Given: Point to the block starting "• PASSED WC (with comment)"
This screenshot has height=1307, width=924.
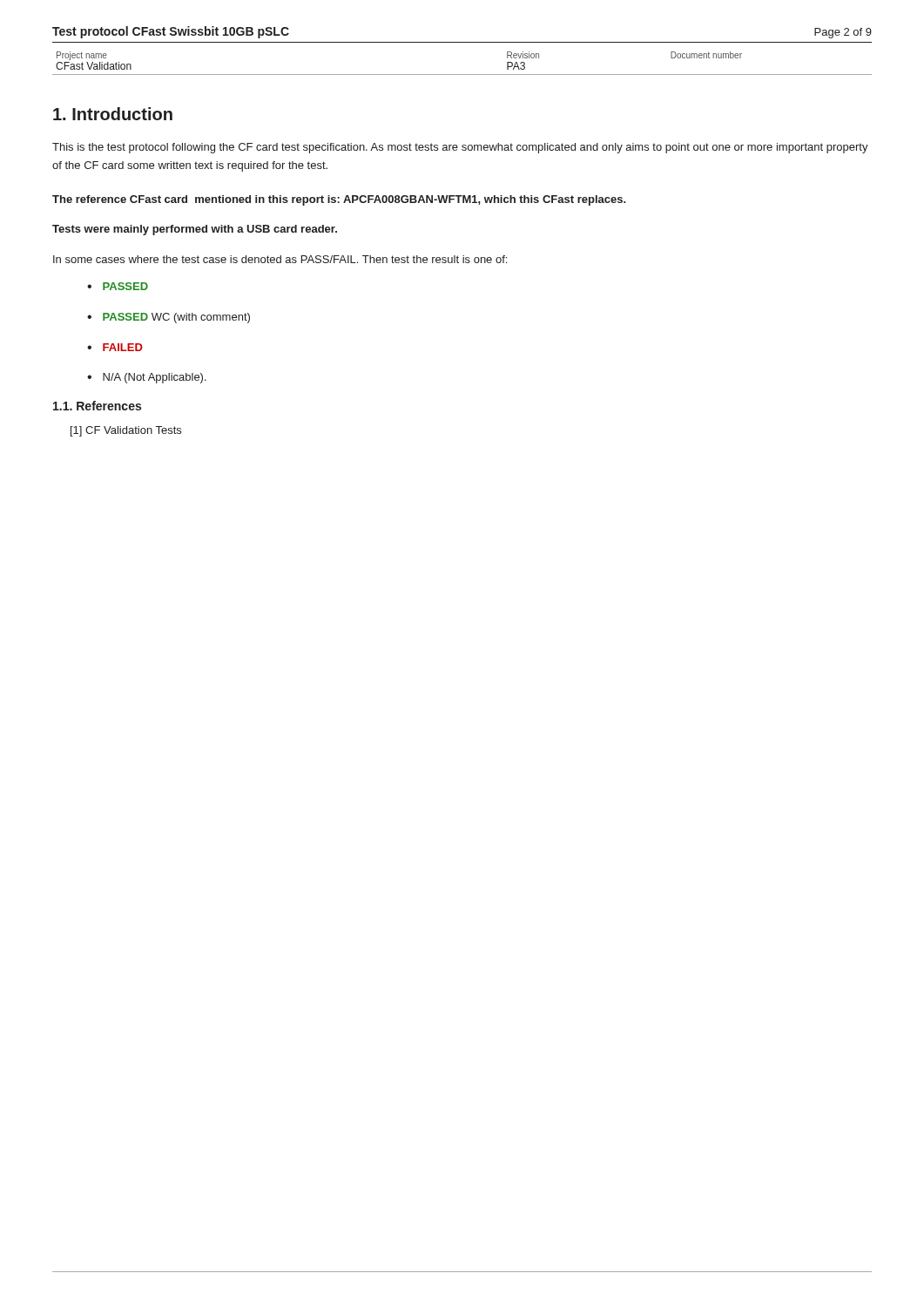Looking at the screenshot, I should [x=169, y=317].
